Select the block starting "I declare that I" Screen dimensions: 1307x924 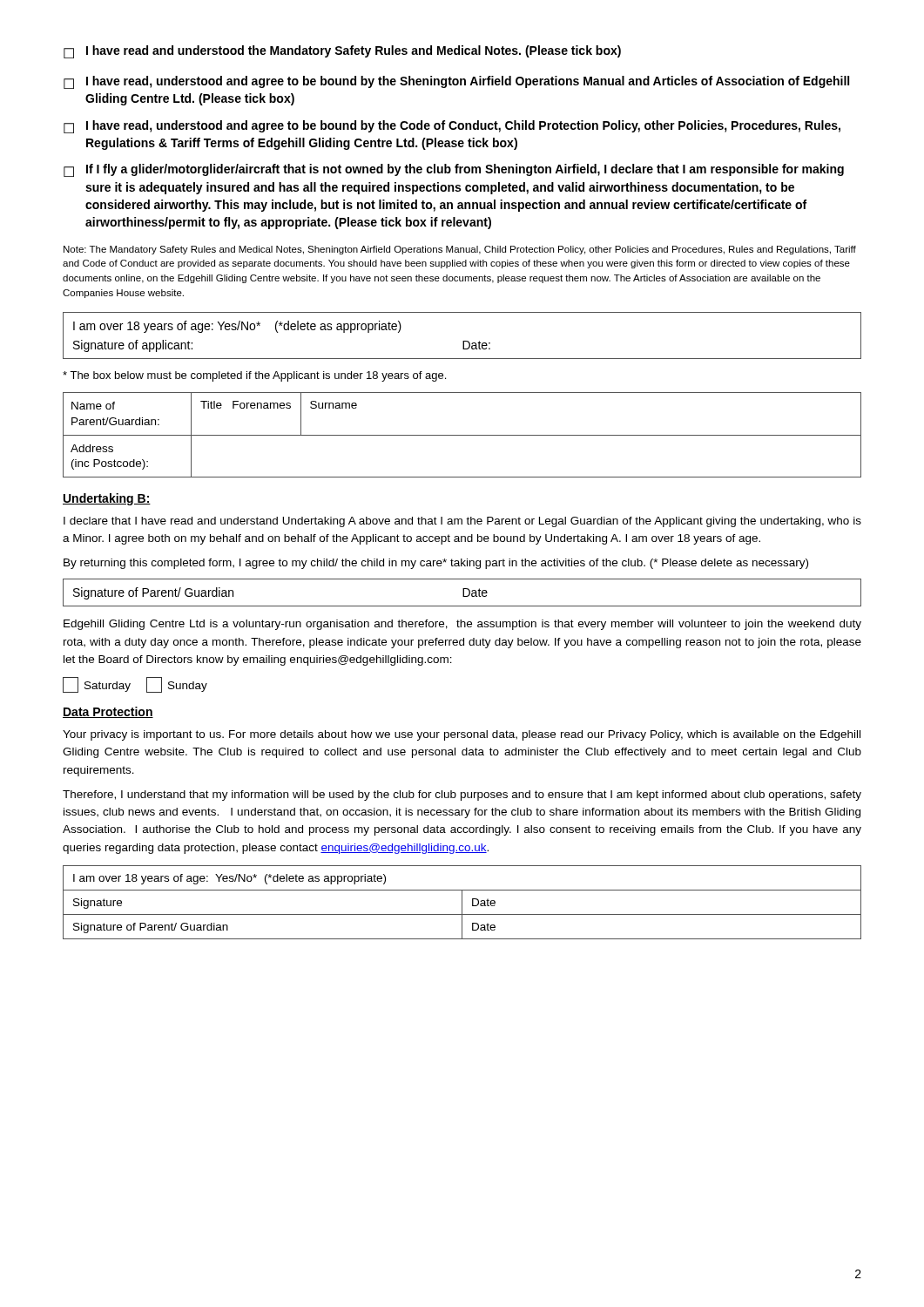coord(462,529)
